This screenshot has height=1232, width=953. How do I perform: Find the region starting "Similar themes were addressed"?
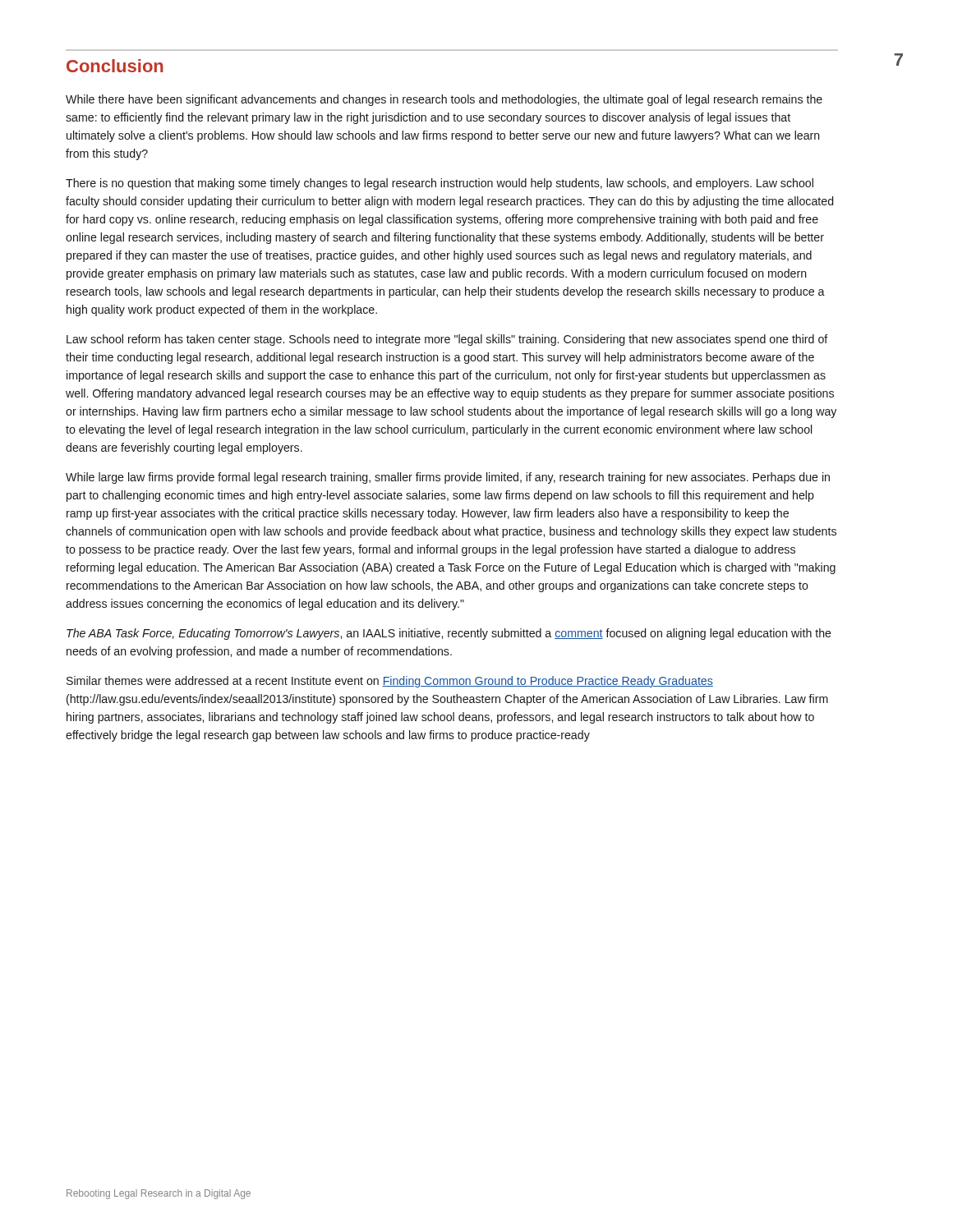coord(447,708)
